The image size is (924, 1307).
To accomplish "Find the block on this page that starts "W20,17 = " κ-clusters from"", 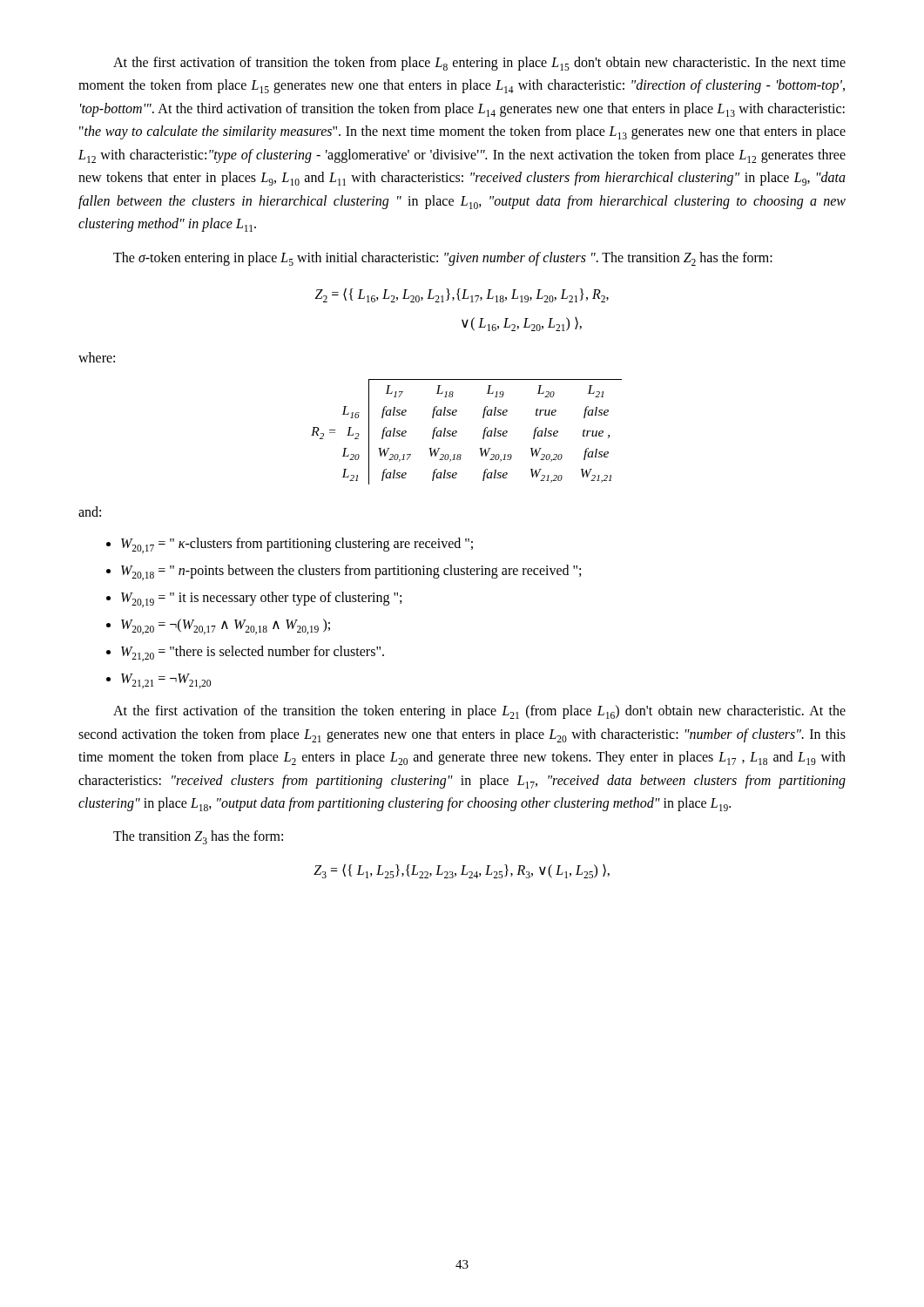I will click(x=297, y=545).
